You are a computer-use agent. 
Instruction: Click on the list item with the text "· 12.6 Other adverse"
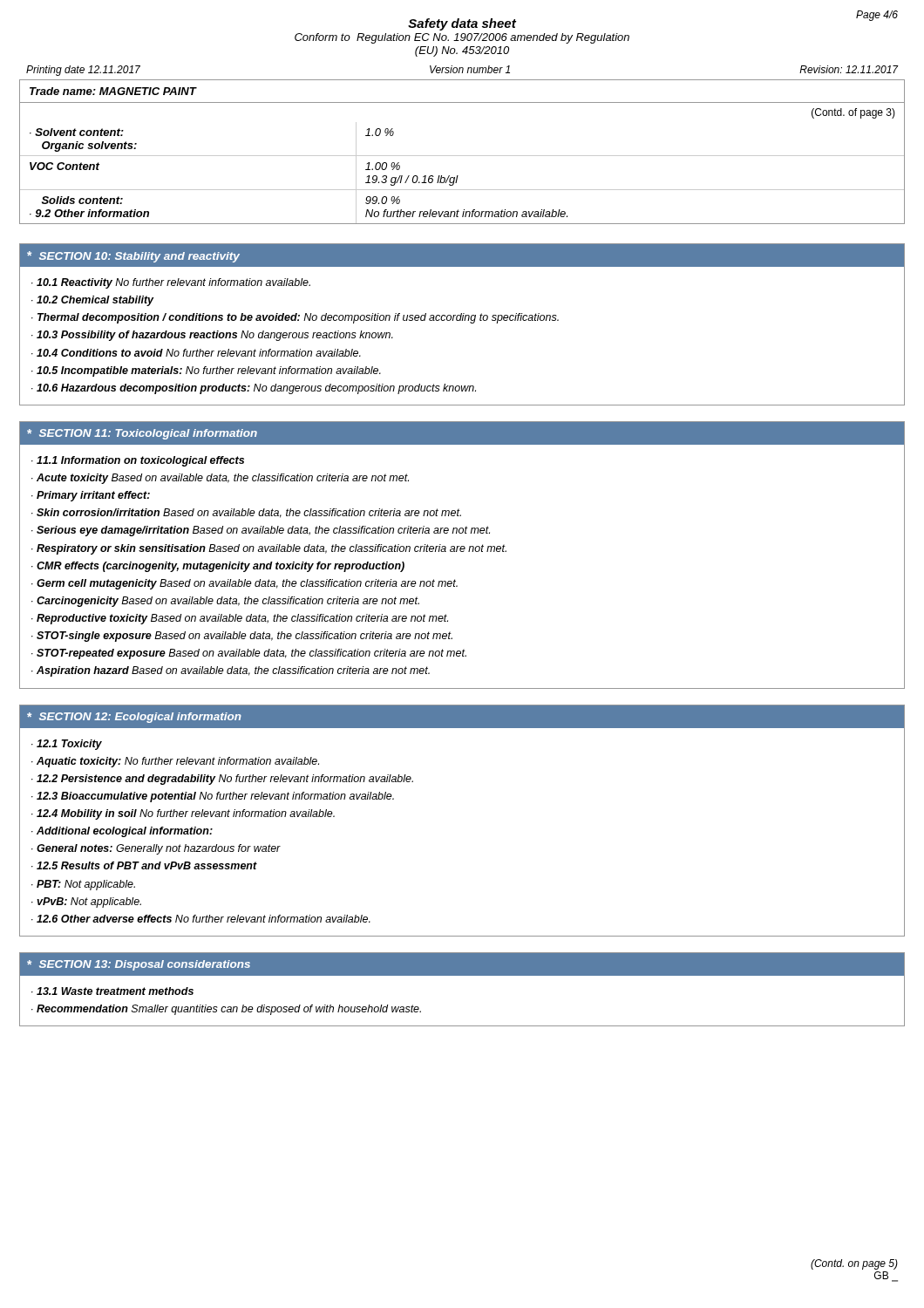(201, 919)
